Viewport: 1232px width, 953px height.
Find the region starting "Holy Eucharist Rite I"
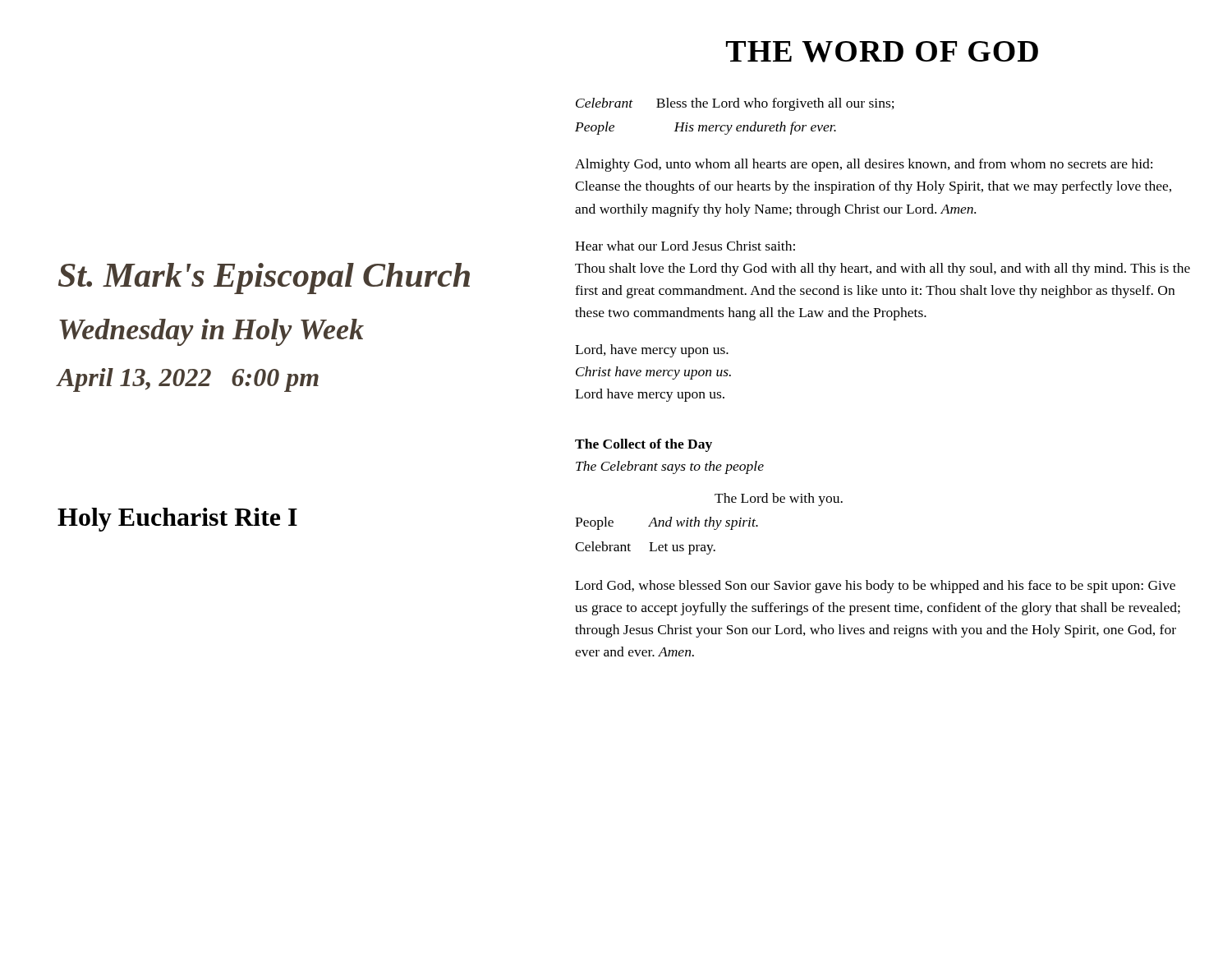178,517
